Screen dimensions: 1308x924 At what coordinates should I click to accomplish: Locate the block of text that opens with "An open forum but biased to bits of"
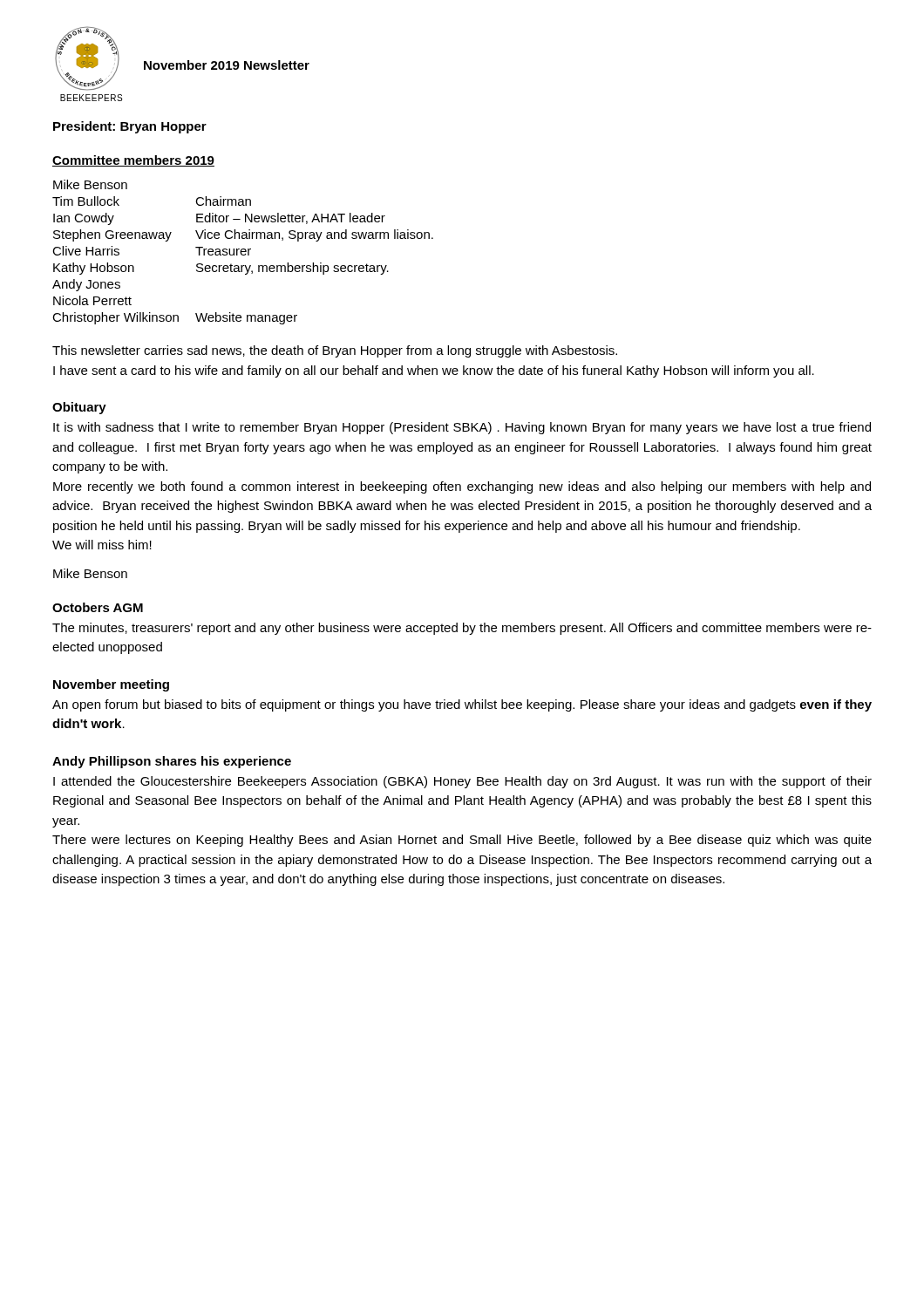(462, 714)
